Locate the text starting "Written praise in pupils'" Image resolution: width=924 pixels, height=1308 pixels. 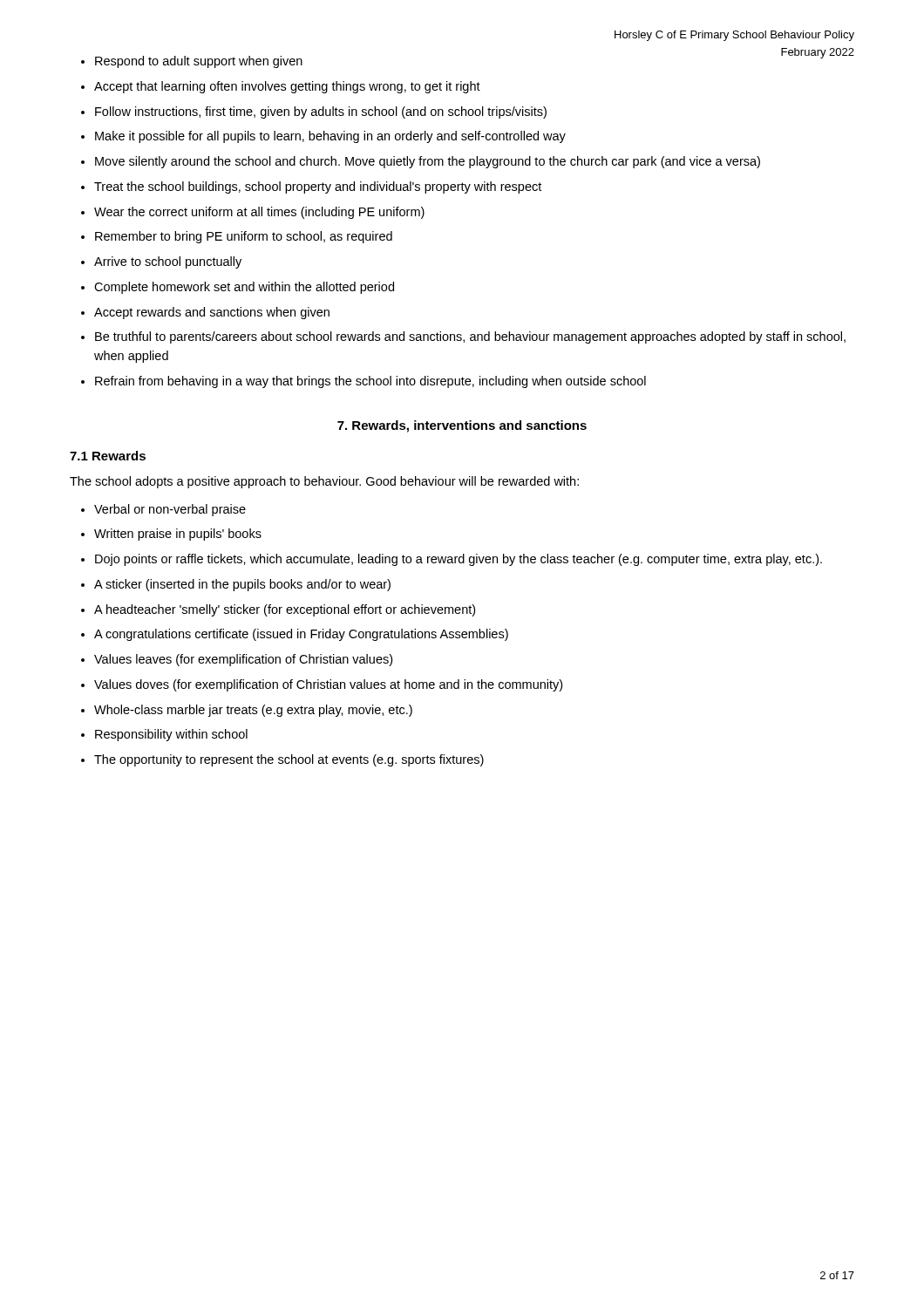pyautogui.click(x=178, y=534)
